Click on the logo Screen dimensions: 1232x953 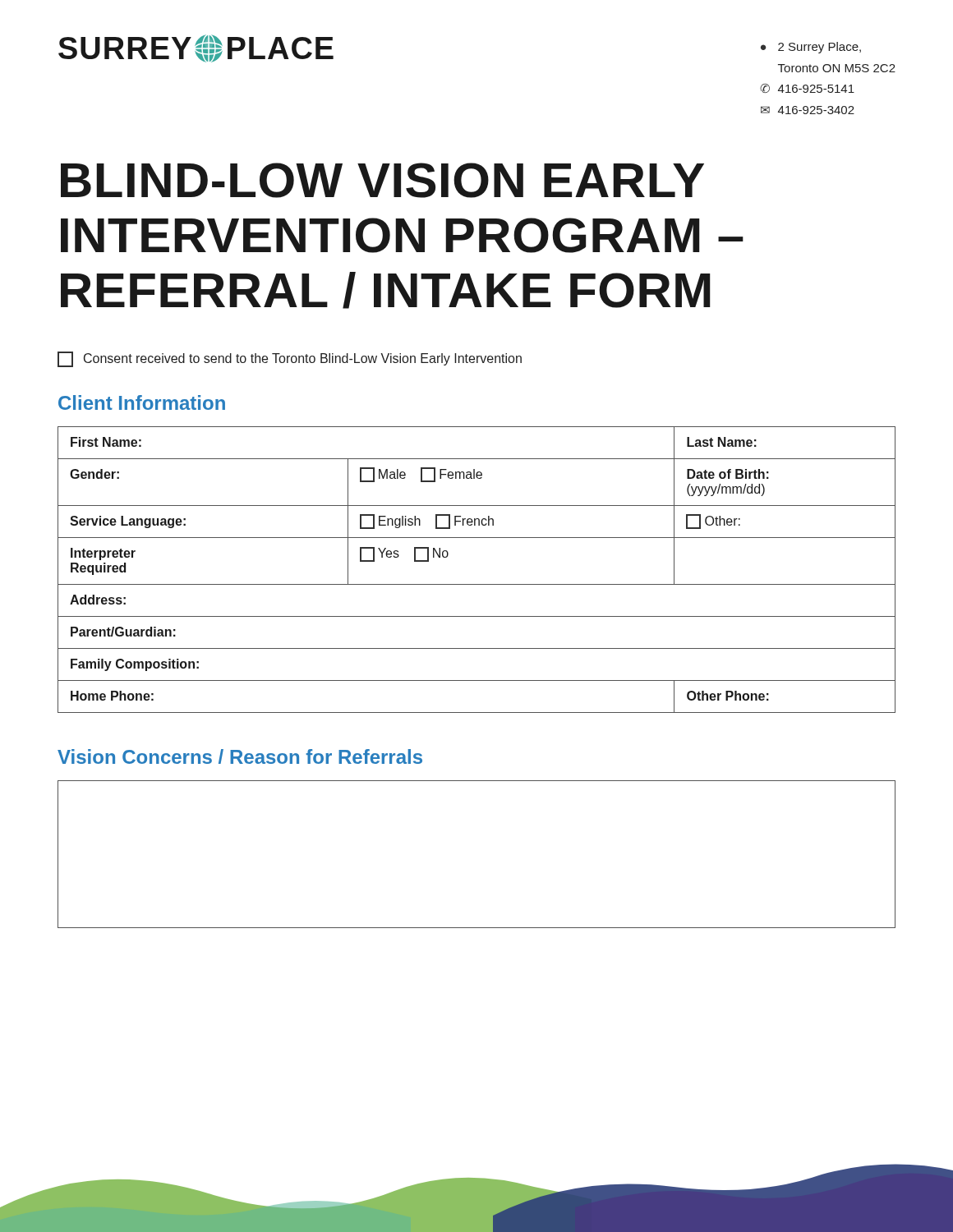196,48
